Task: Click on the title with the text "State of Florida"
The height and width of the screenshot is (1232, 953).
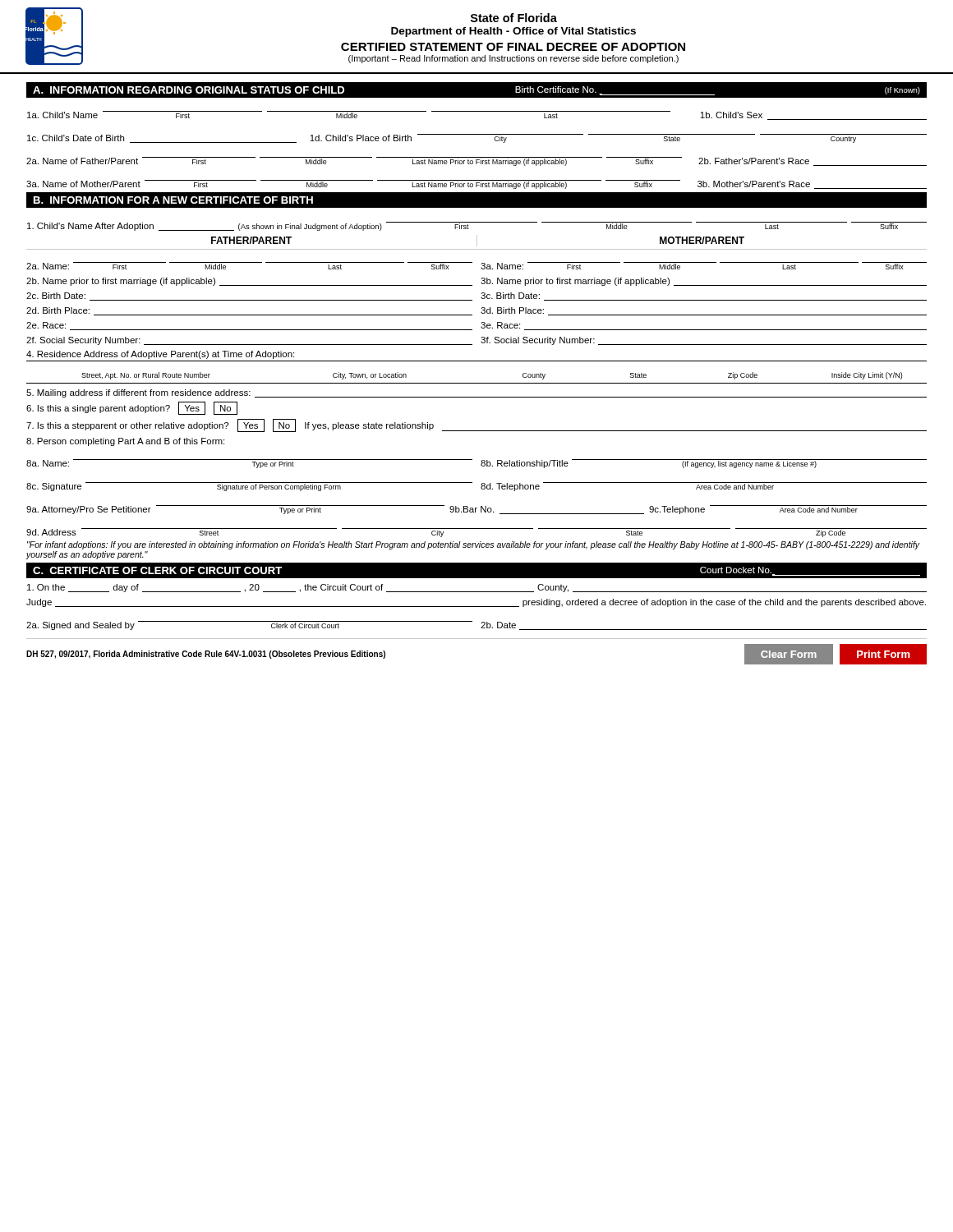Action: click(513, 18)
